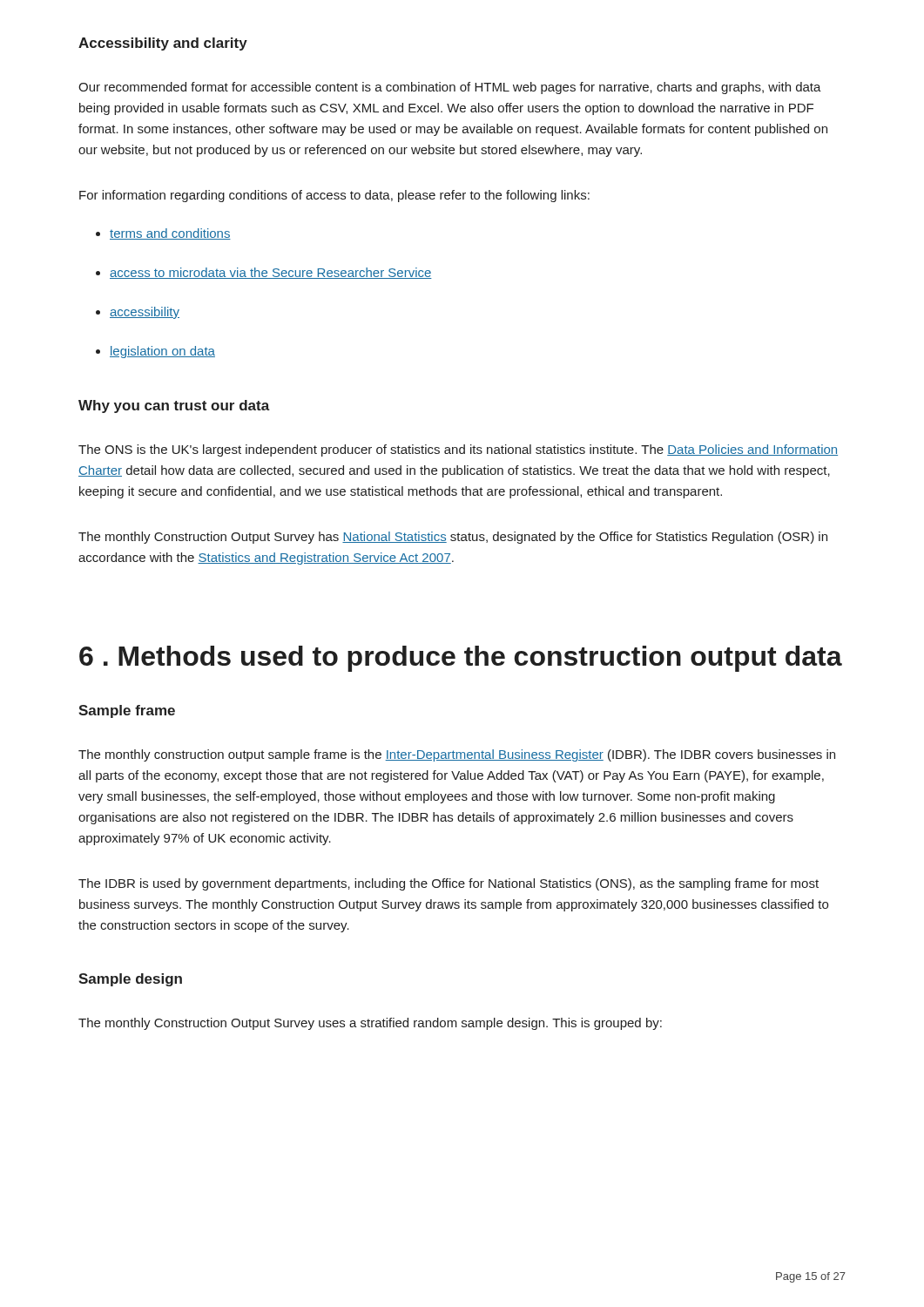Locate the block of text that opens with "The monthly Construction Output Survey uses"
Image resolution: width=924 pixels, height=1307 pixels.
[462, 1023]
